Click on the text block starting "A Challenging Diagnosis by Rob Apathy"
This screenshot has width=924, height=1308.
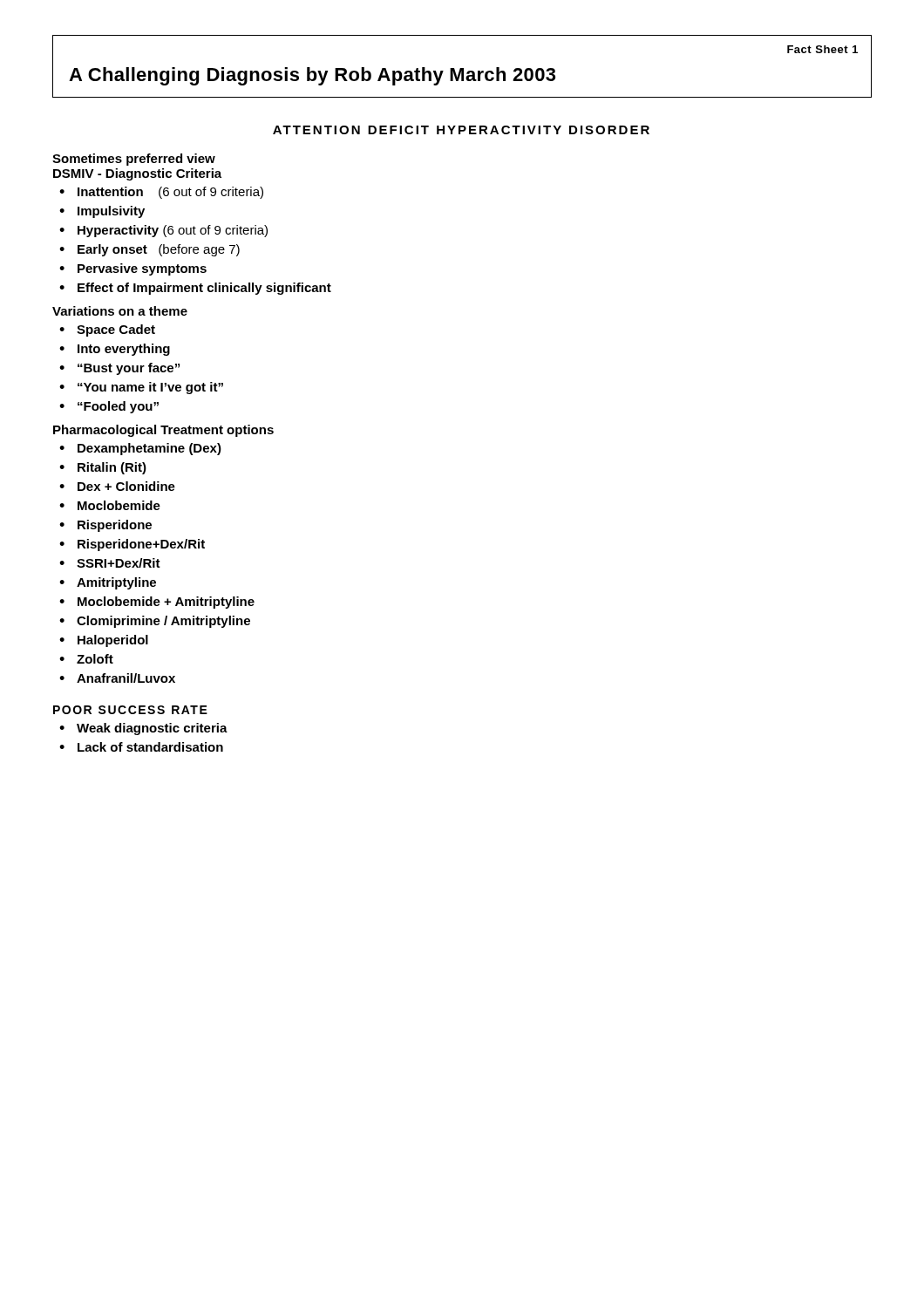(x=313, y=75)
